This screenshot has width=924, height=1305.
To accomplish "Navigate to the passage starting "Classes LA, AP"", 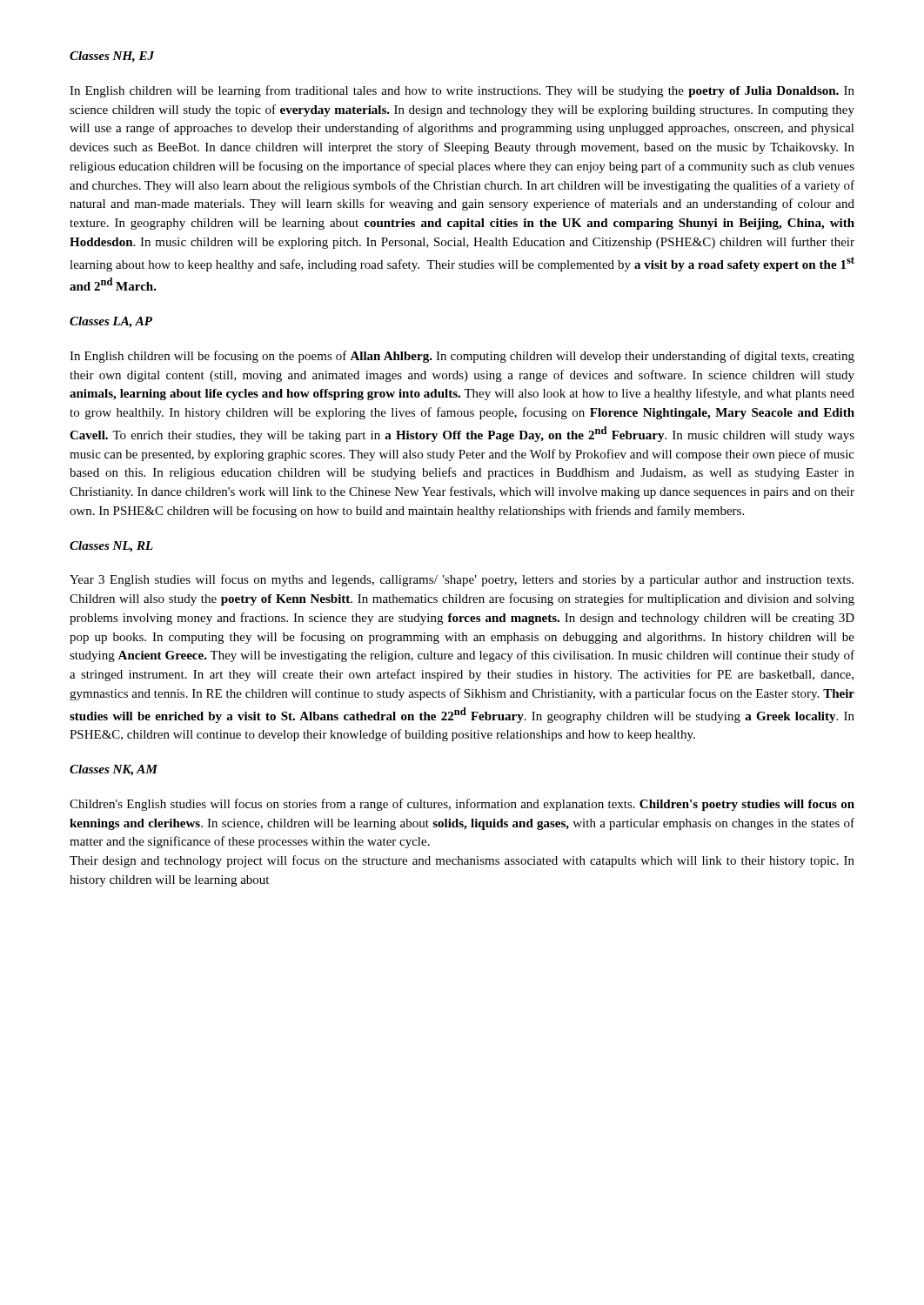I will click(x=111, y=322).
